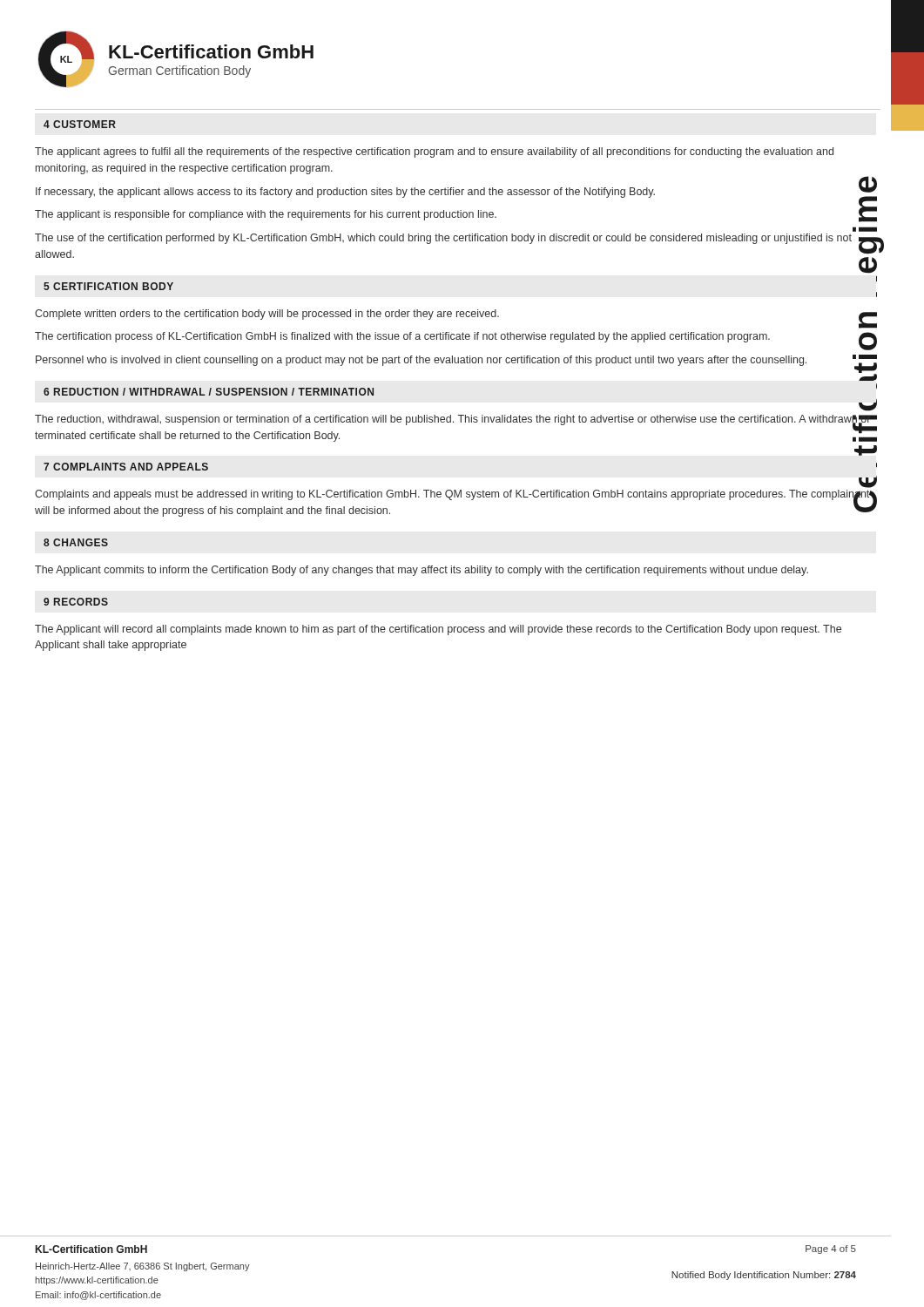Select the text starting "The certification process of KL-Certification"
Viewport: 924px width, 1307px height.
click(x=403, y=337)
